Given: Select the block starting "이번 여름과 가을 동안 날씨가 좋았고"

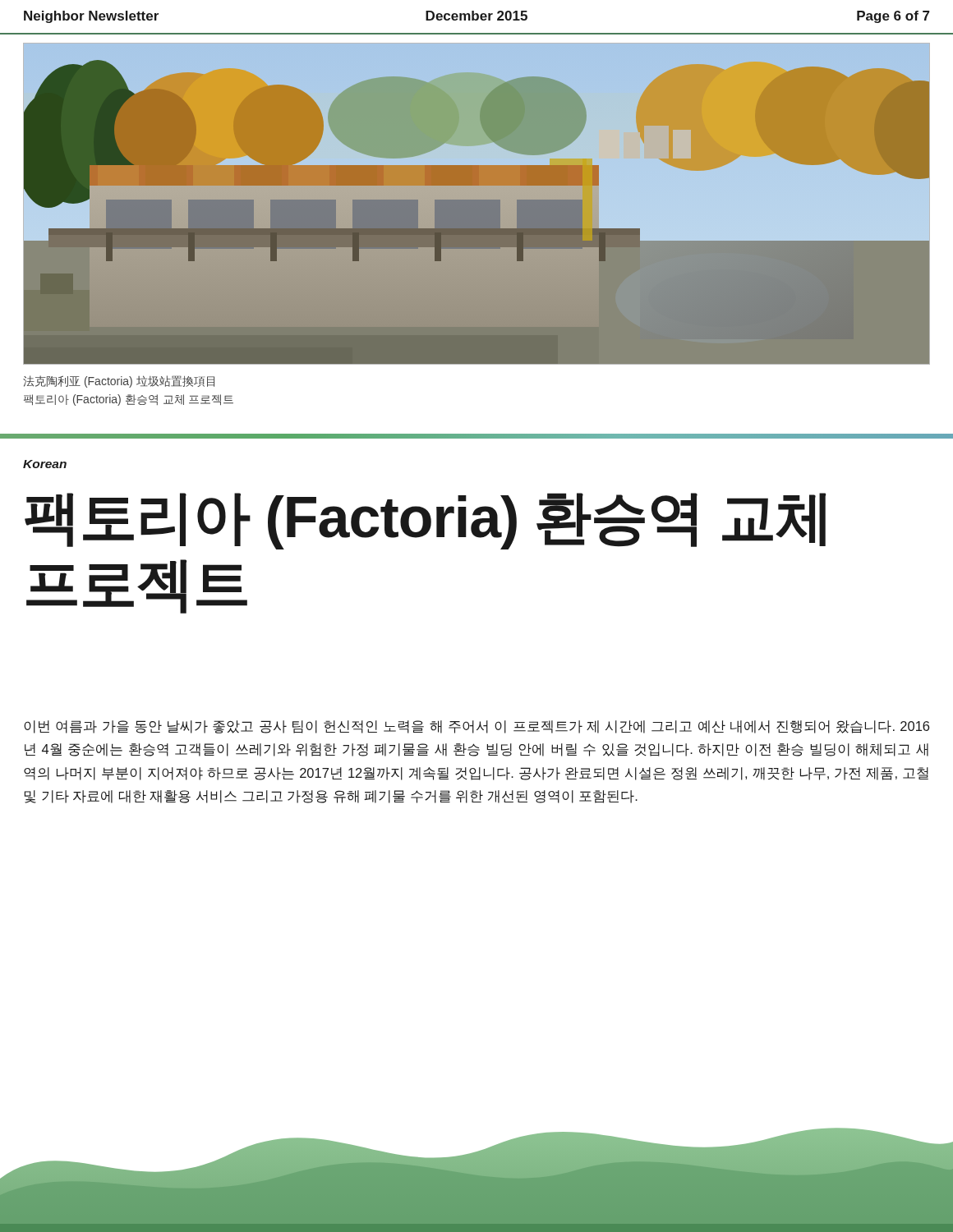Looking at the screenshot, I should [476, 761].
